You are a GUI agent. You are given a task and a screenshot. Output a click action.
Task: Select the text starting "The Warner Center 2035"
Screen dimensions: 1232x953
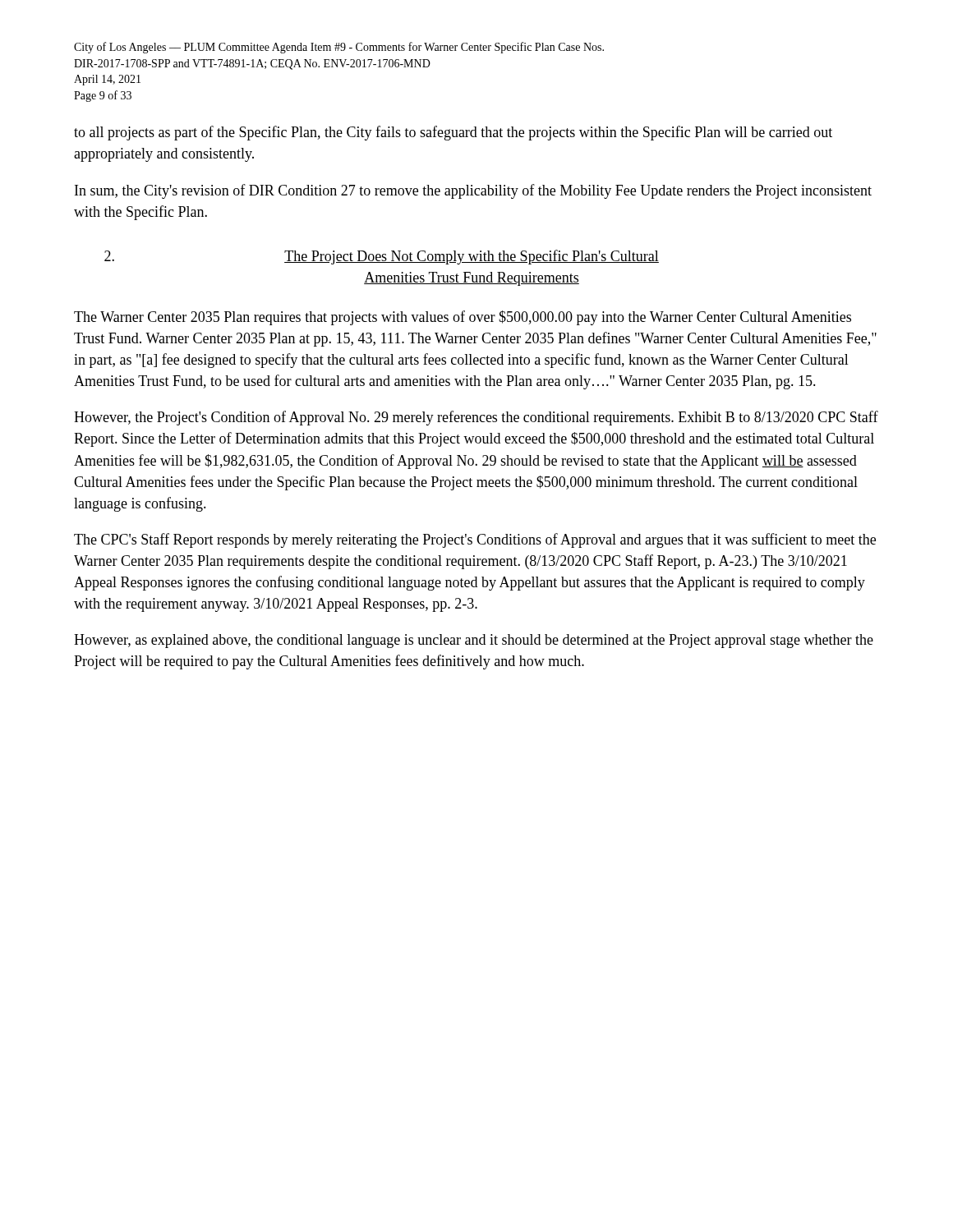pyautogui.click(x=476, y=349)
